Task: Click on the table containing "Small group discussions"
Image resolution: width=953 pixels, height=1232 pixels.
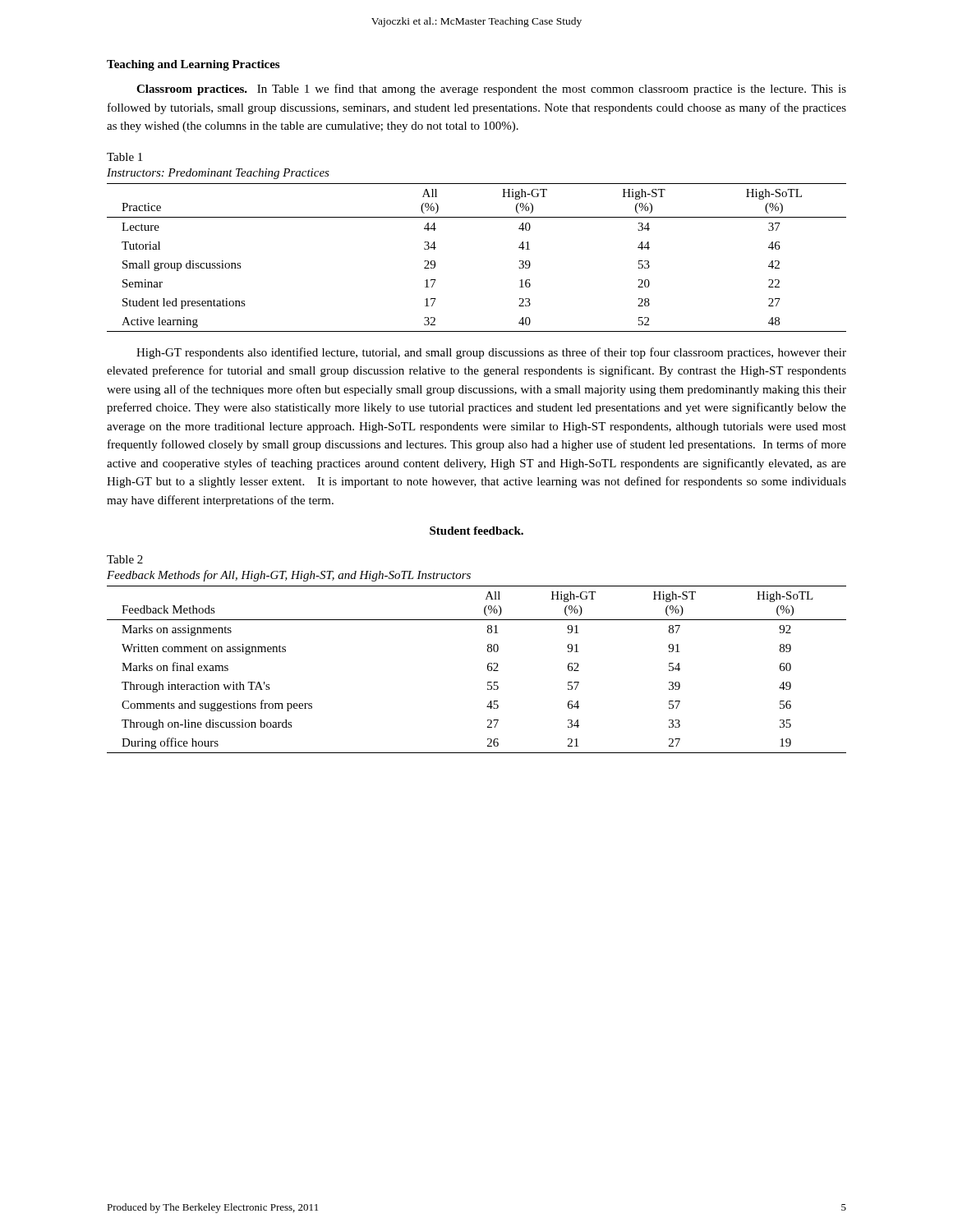Action: pos(476,257)
